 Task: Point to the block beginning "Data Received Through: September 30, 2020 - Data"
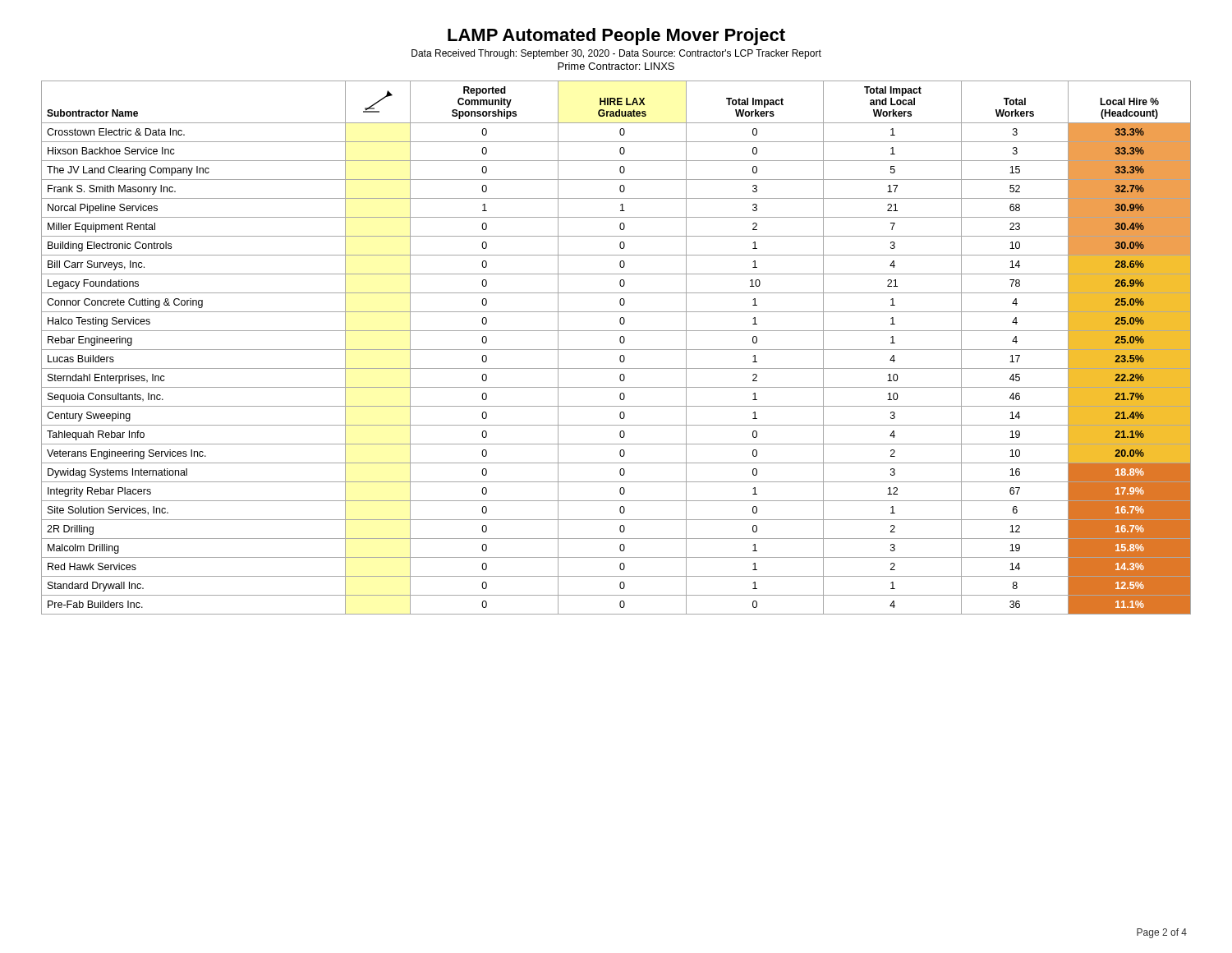[616, 53]
